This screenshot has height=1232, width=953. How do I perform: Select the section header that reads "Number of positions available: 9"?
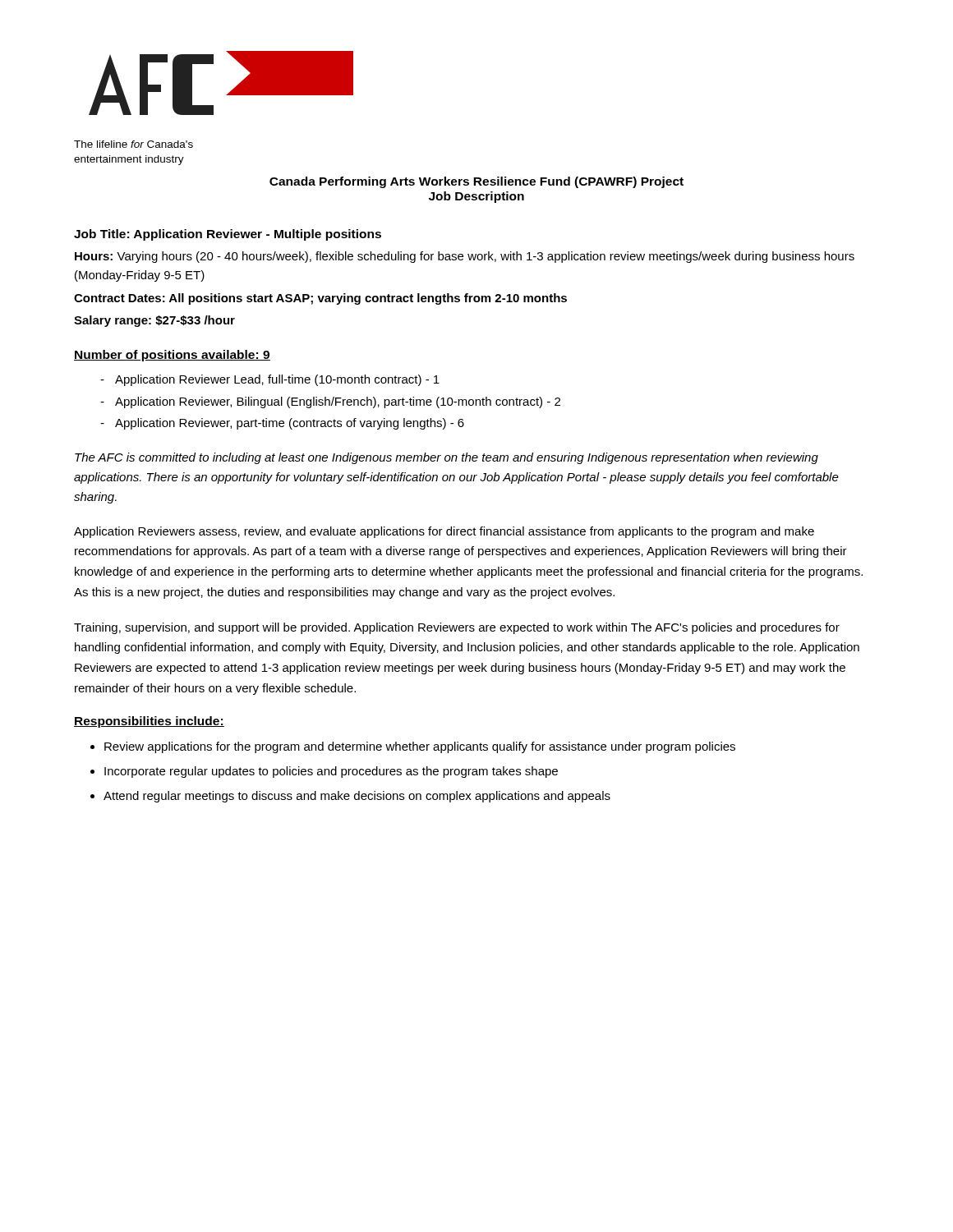pos(172,355)
